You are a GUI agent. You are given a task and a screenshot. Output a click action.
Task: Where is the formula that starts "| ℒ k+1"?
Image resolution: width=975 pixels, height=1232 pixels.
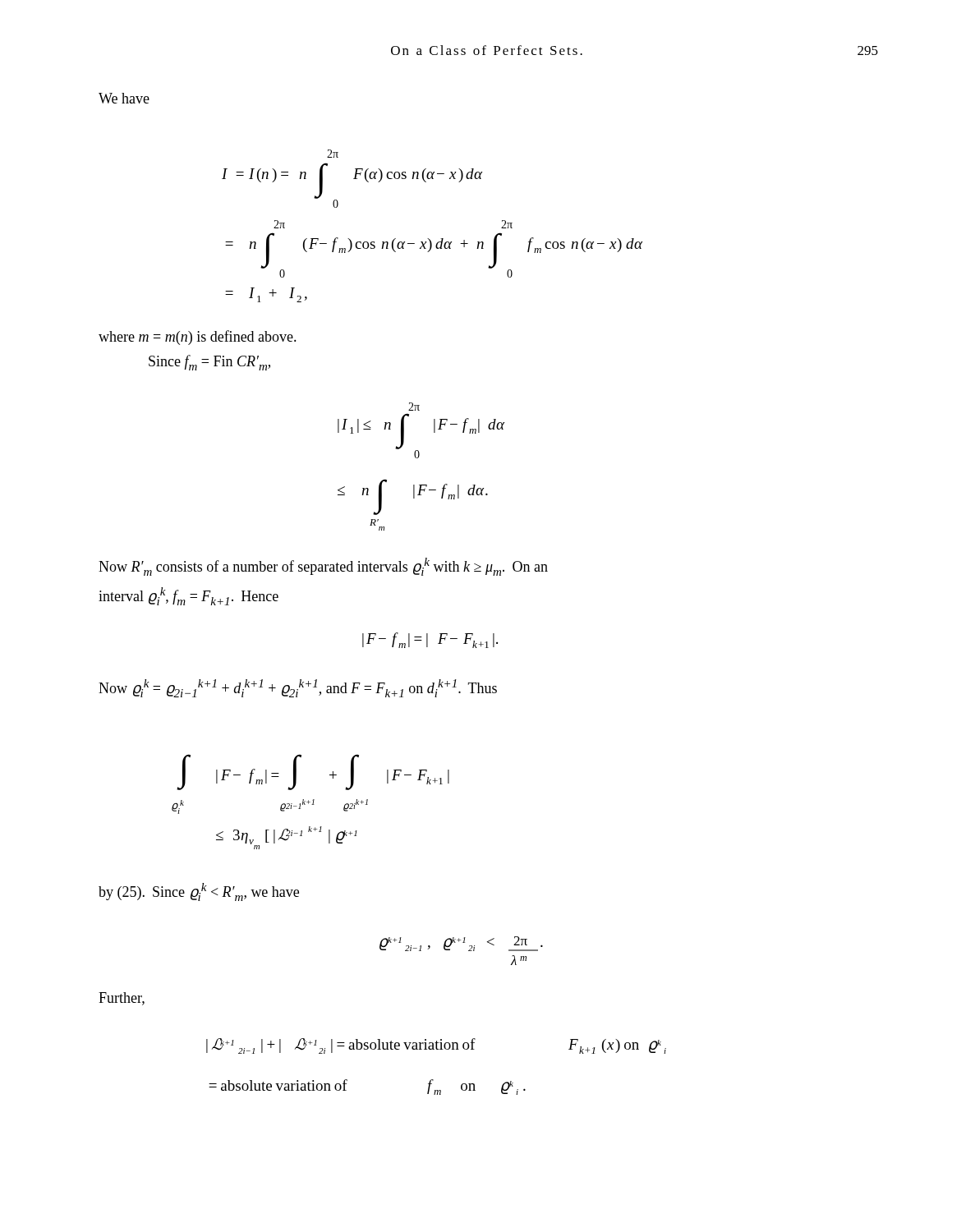pos(436,1046)
